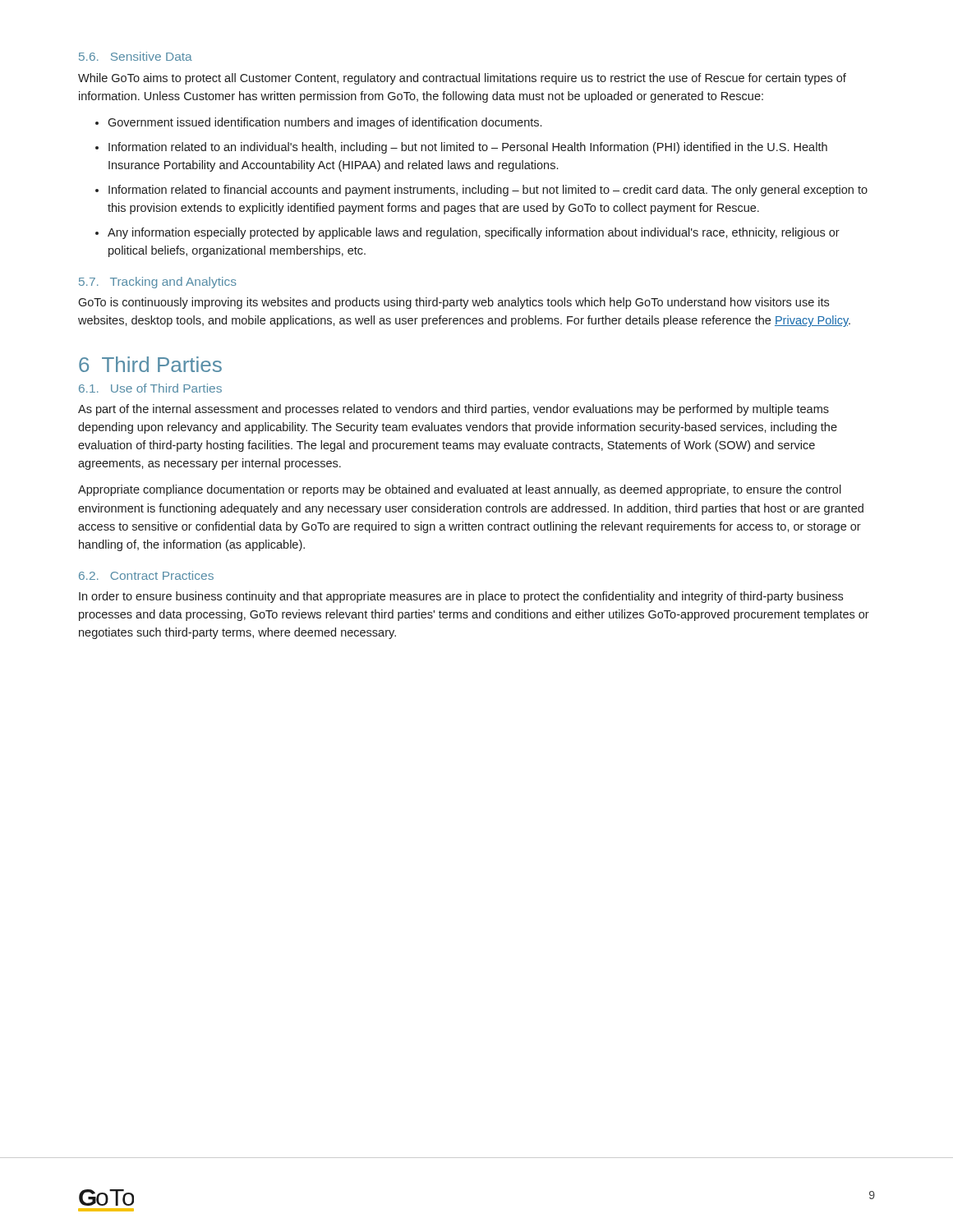Locate the text block that reads "GoTo is continuously"
The image size is (953, 1232).
click(x=476, y=312)
